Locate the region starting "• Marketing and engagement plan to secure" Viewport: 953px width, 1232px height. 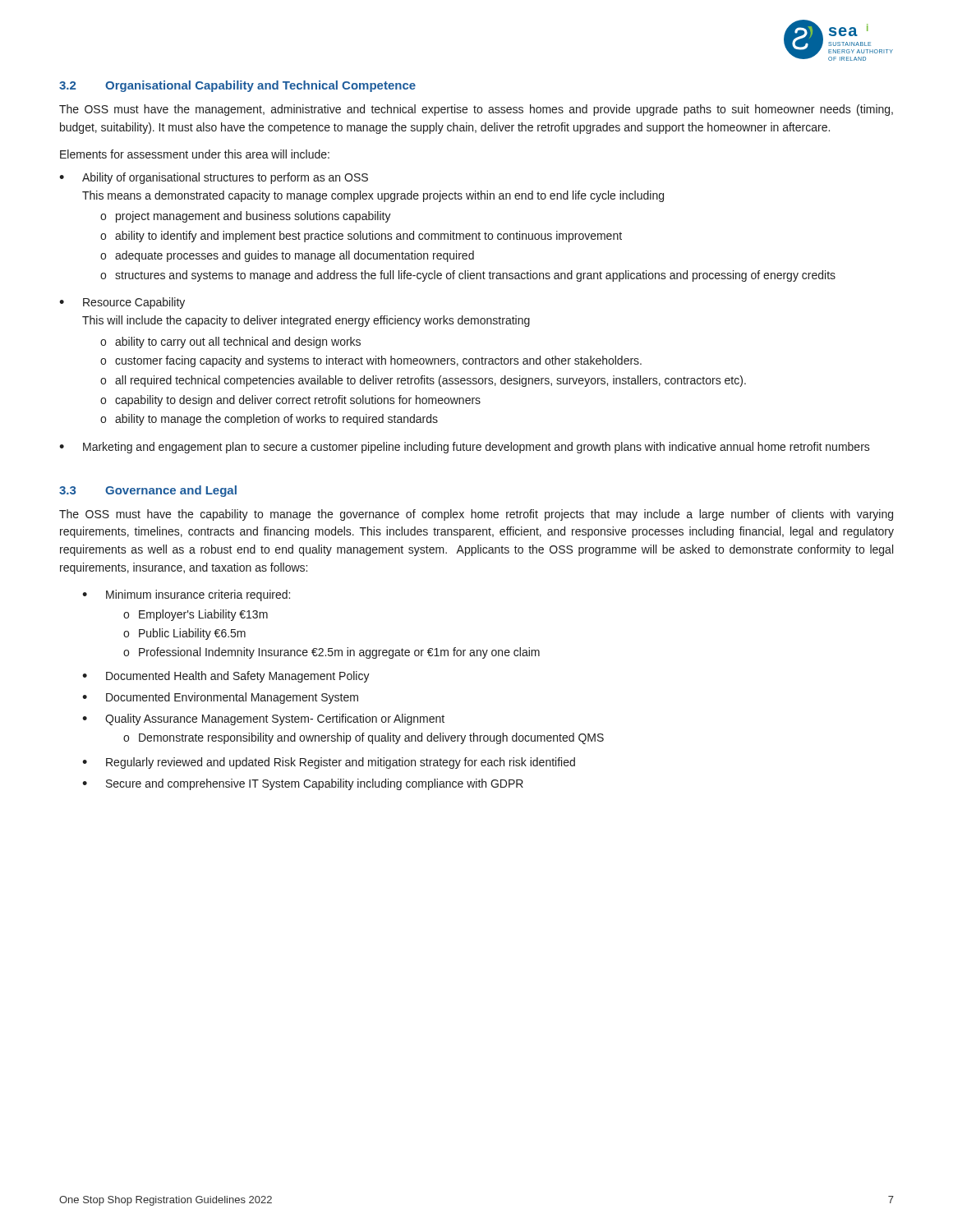click(x=476, y=448)
